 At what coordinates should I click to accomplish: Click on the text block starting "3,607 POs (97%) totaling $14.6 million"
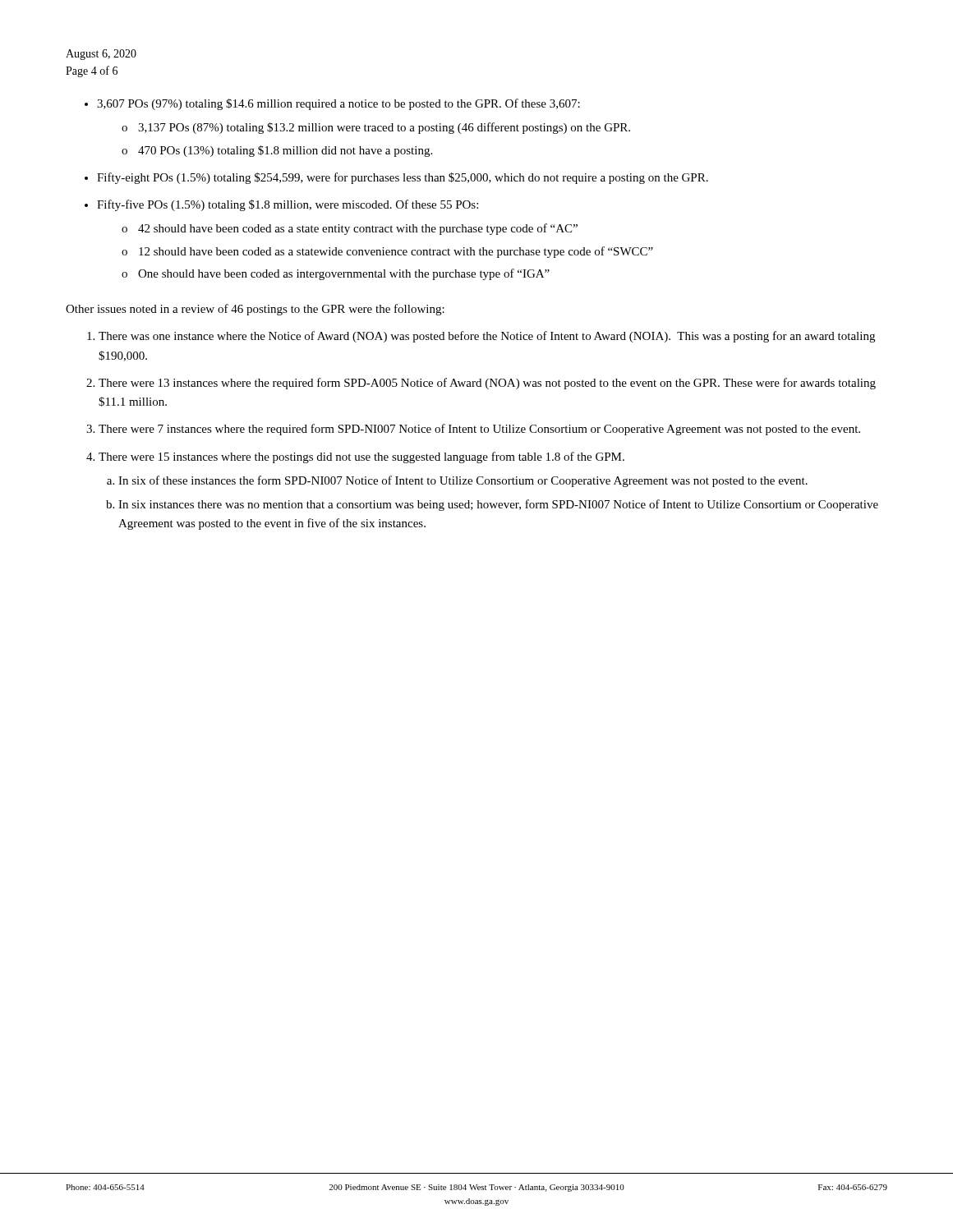492,128
